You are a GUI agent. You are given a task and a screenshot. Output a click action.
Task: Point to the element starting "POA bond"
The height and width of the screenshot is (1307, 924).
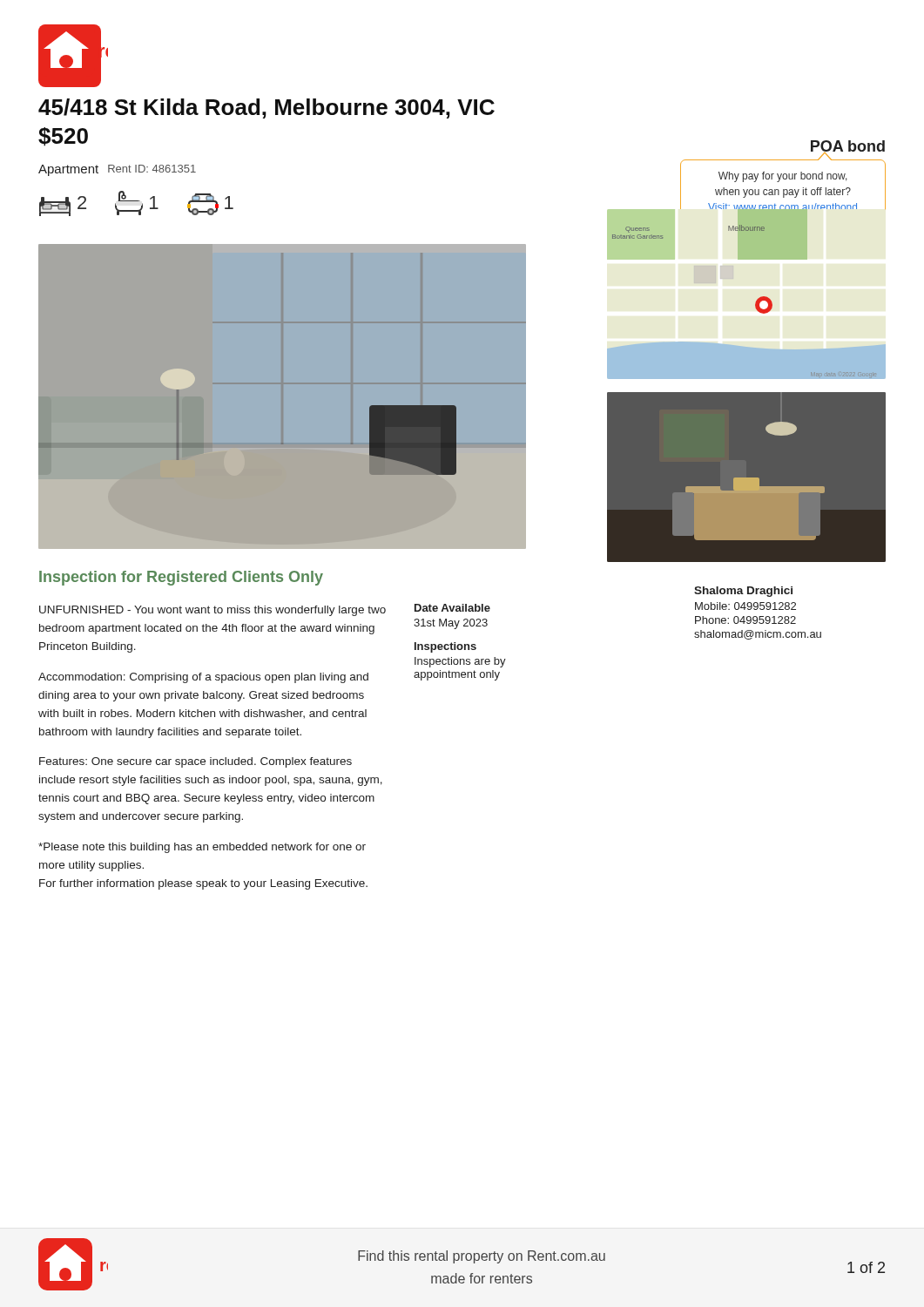click(848, 146)
